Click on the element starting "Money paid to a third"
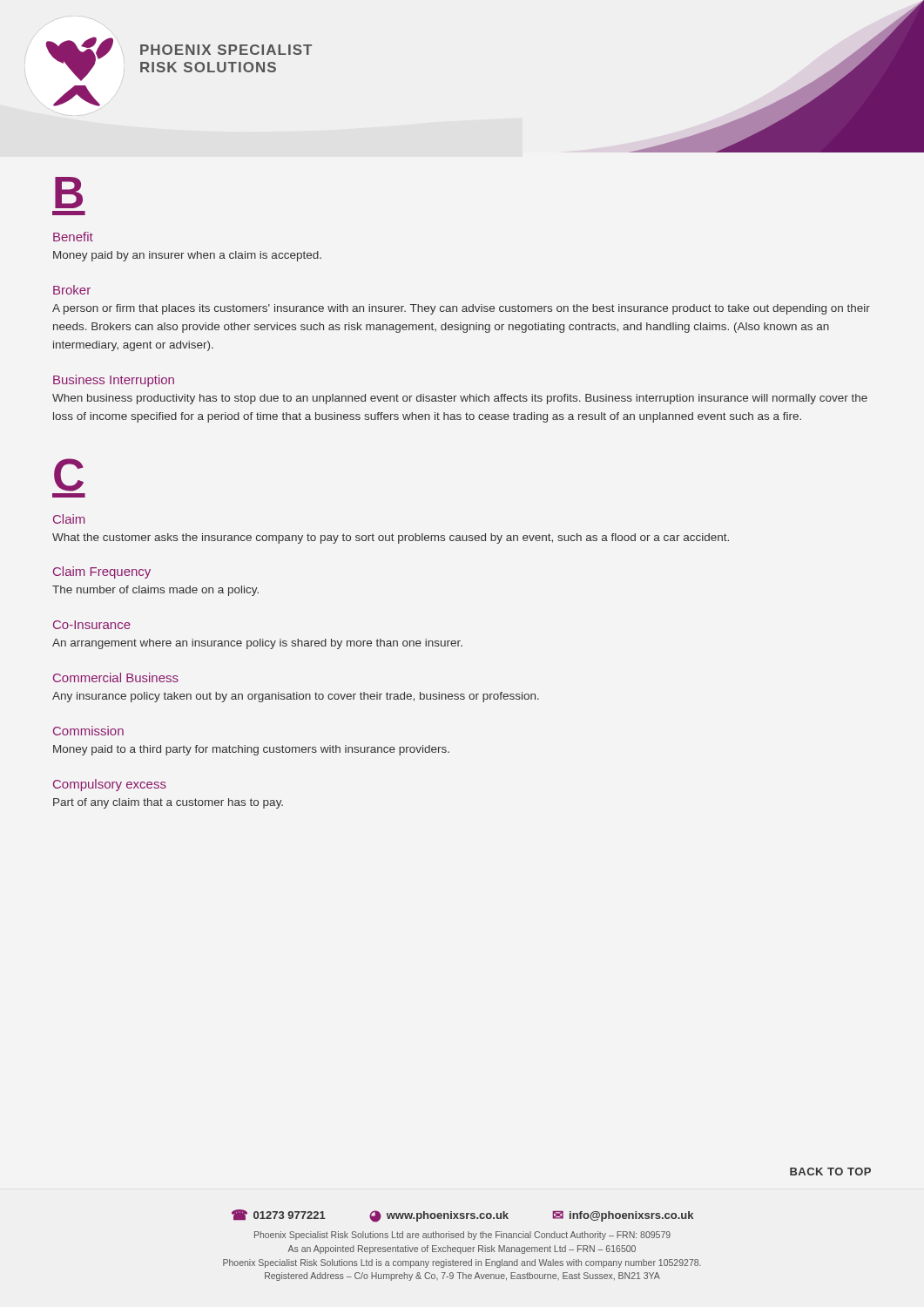 (251, 750)
